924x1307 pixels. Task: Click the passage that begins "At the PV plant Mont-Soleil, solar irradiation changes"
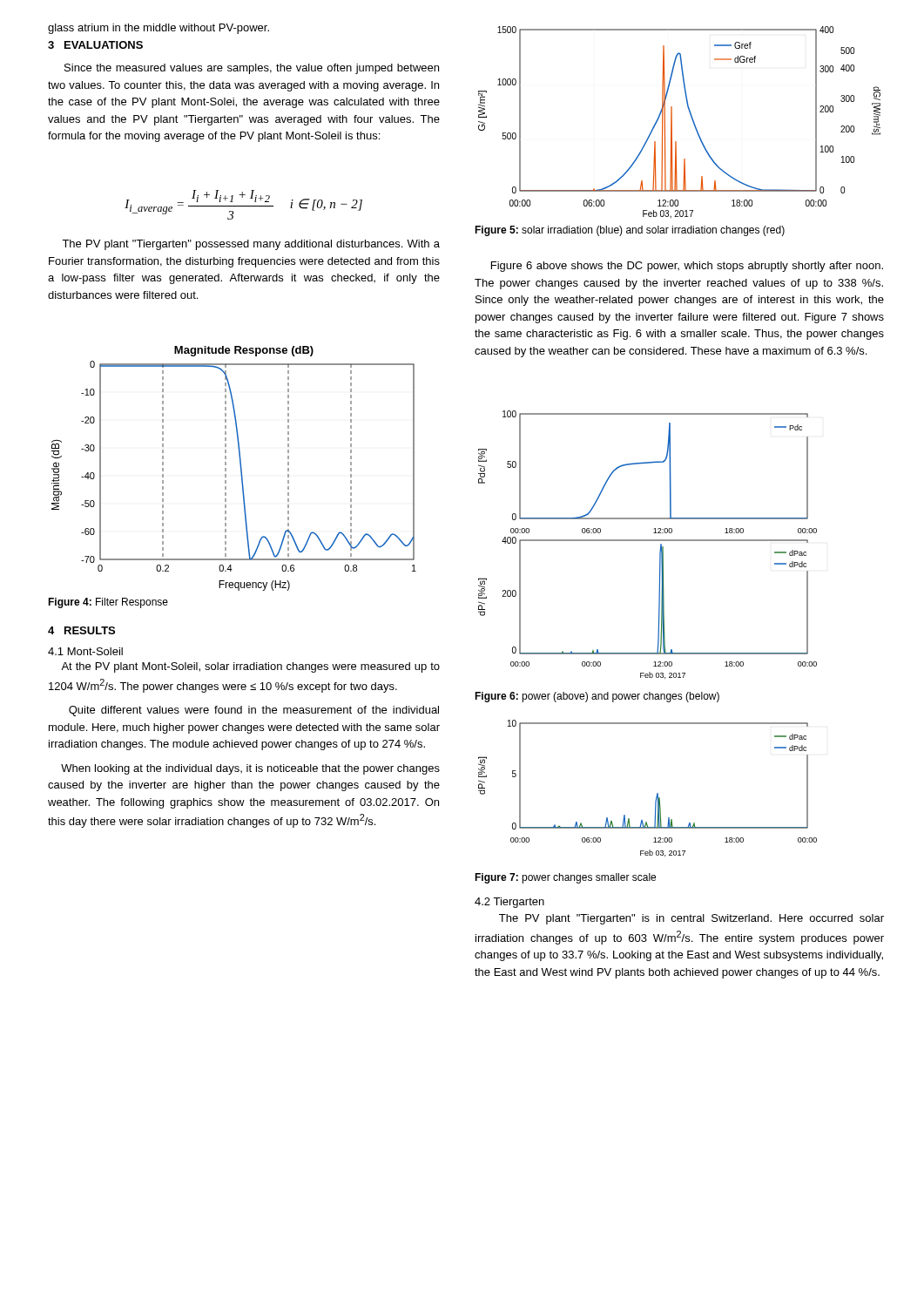pyautogui.click(x=244, y=744)
